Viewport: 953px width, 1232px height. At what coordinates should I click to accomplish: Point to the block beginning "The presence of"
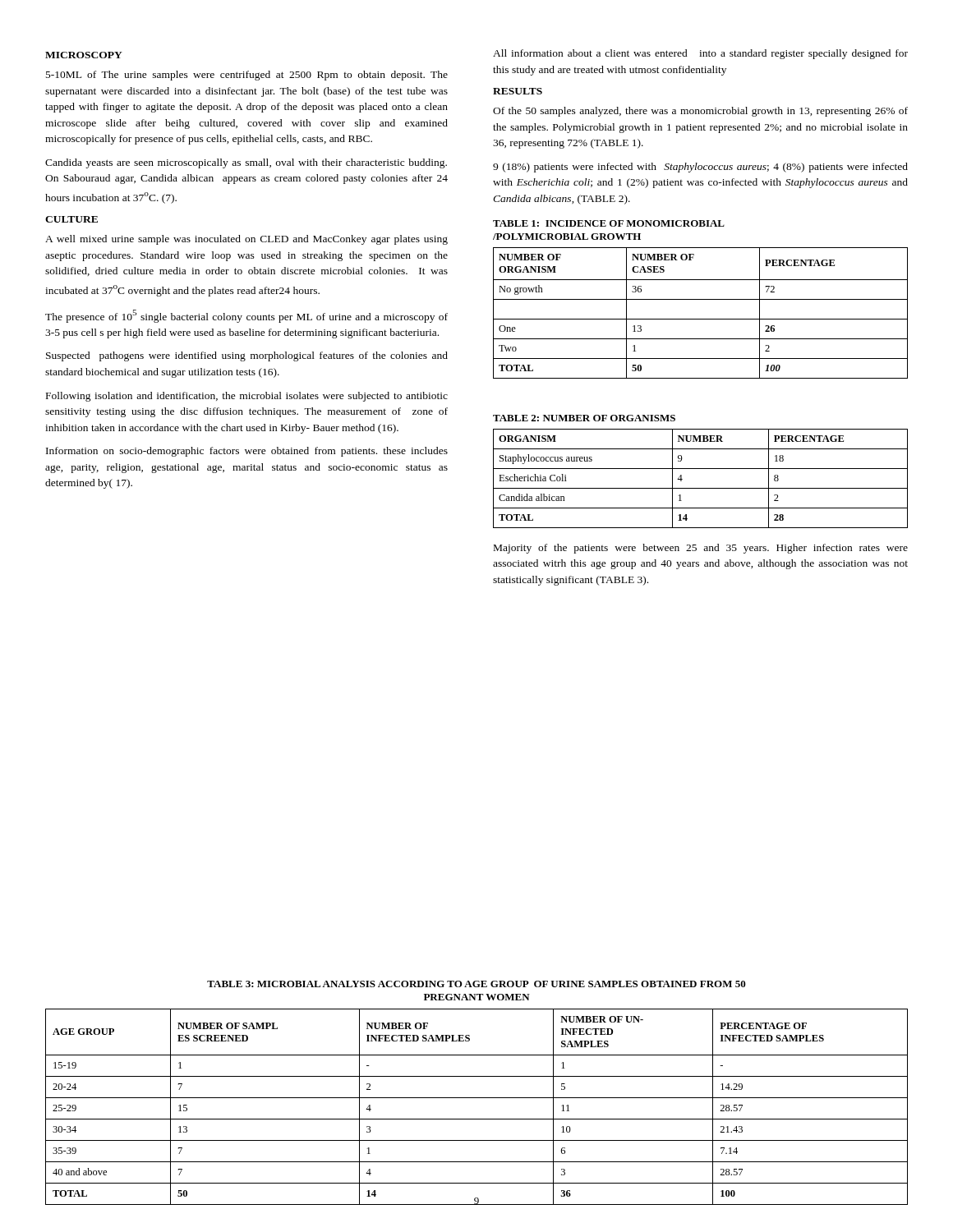pyautogui.click(x=246, y=323)
